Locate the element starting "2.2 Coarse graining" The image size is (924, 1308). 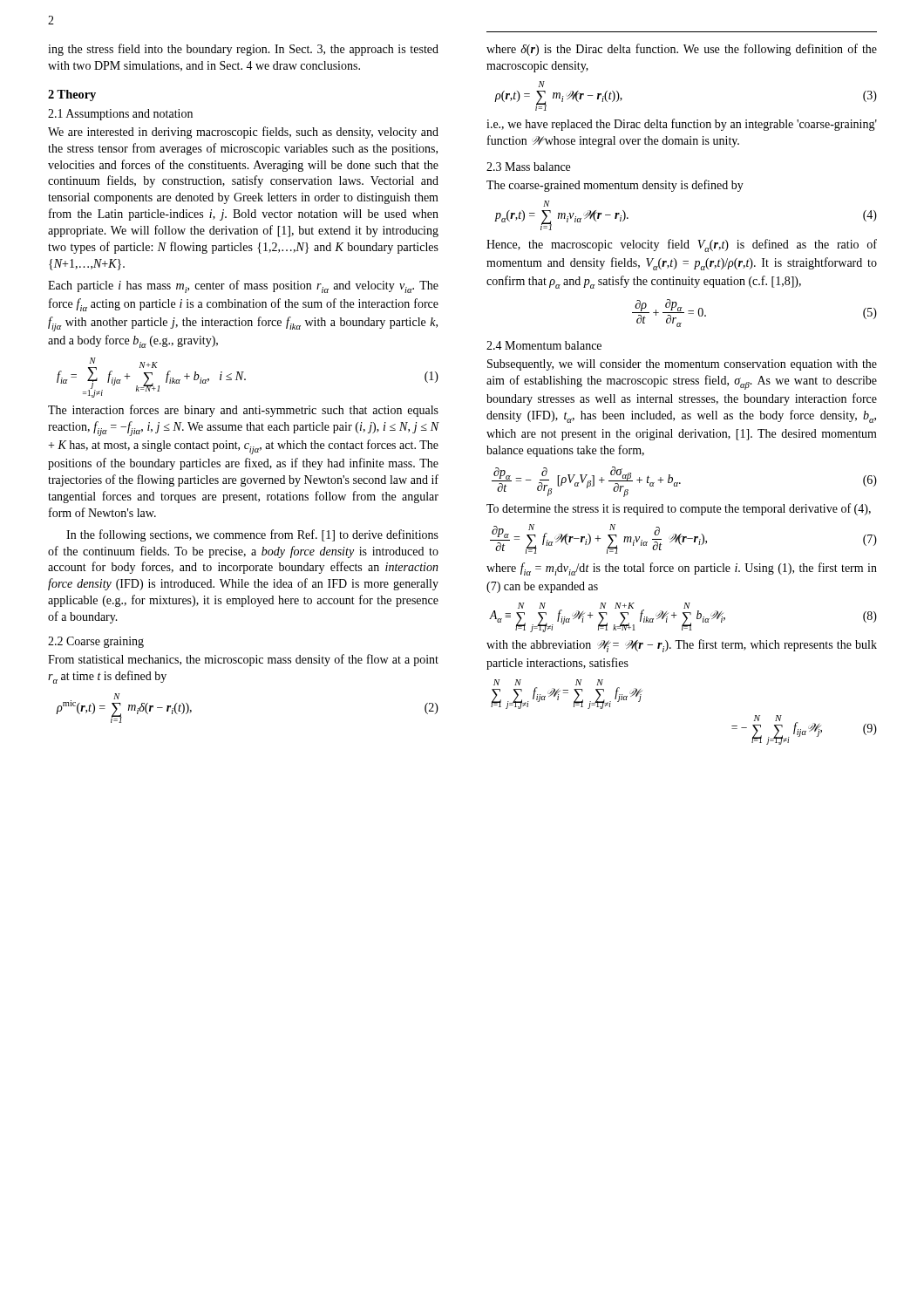click(96, 641)
